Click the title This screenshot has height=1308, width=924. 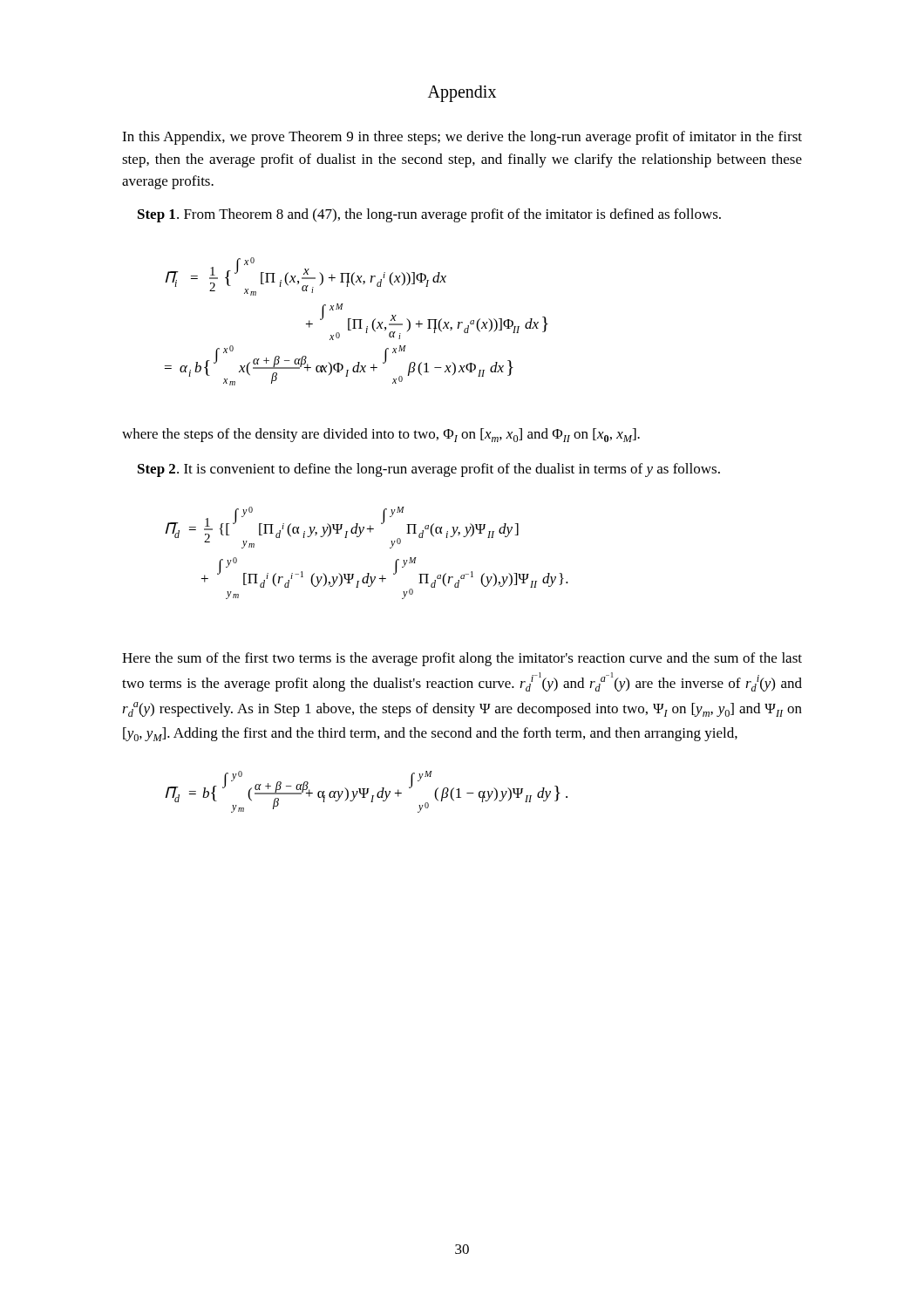pyautogui.click(x=462, y=92)
